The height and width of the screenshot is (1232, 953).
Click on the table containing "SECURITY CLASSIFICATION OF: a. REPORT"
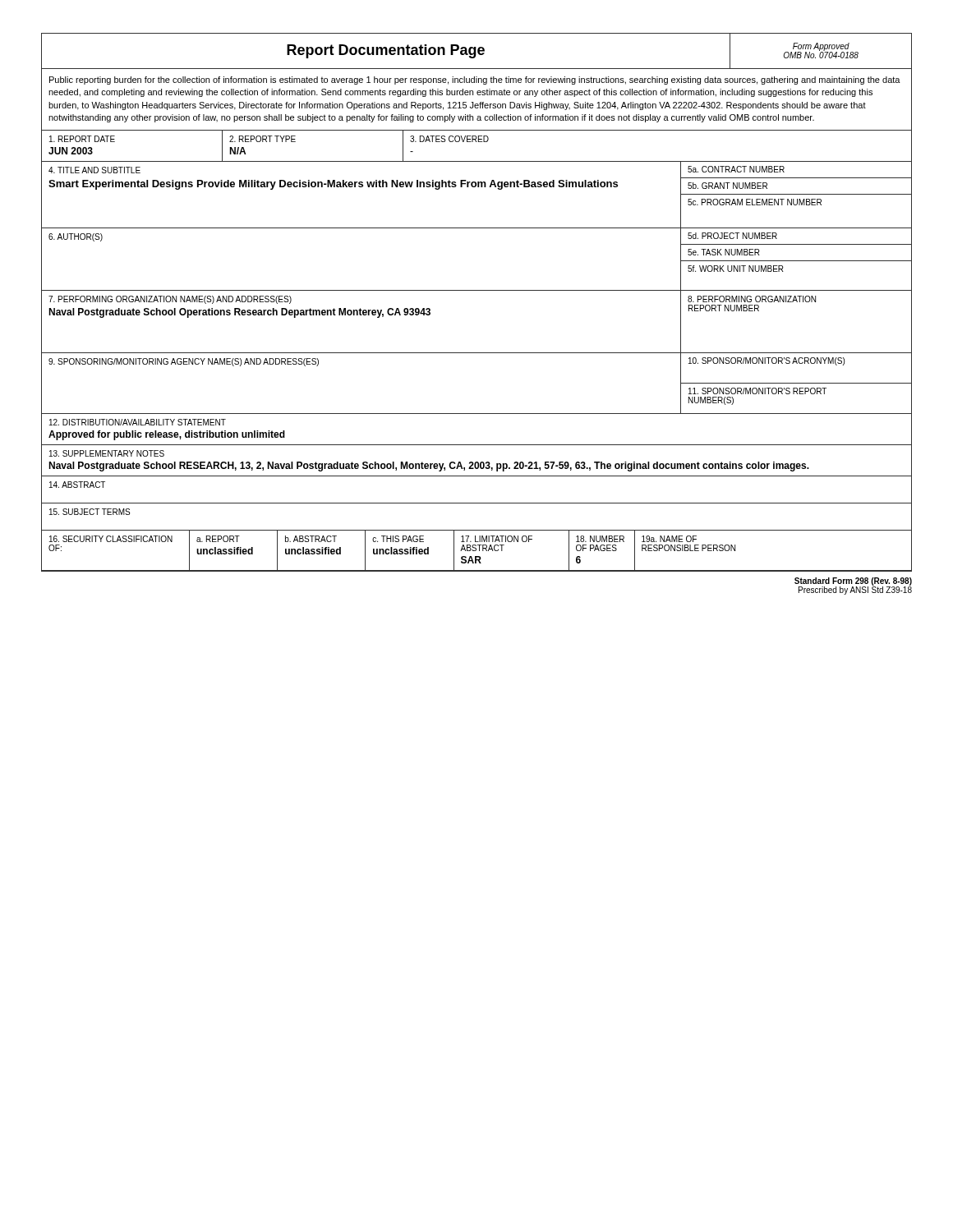(476, 550)
